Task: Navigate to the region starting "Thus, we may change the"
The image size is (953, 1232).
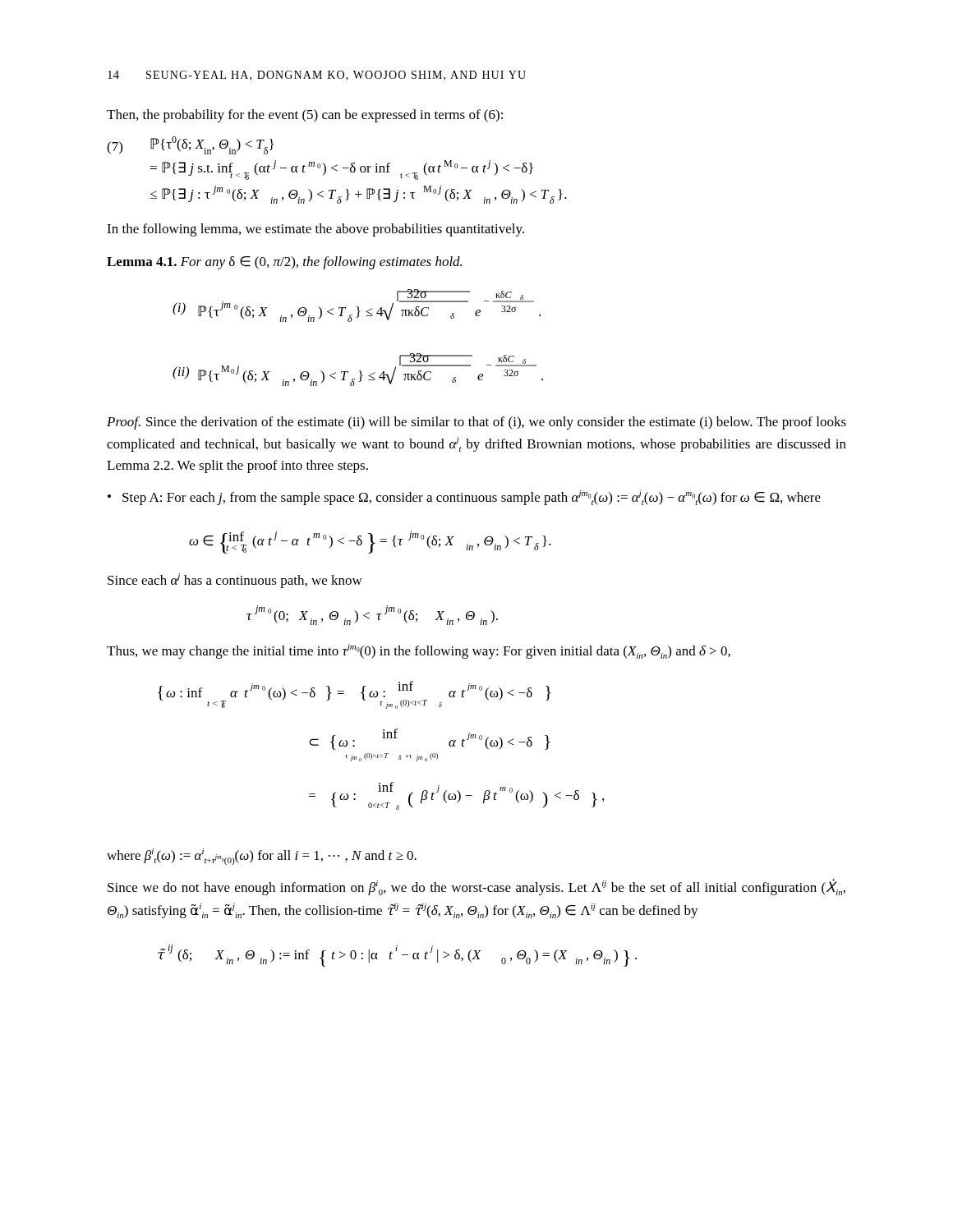Action: (419, 651)
